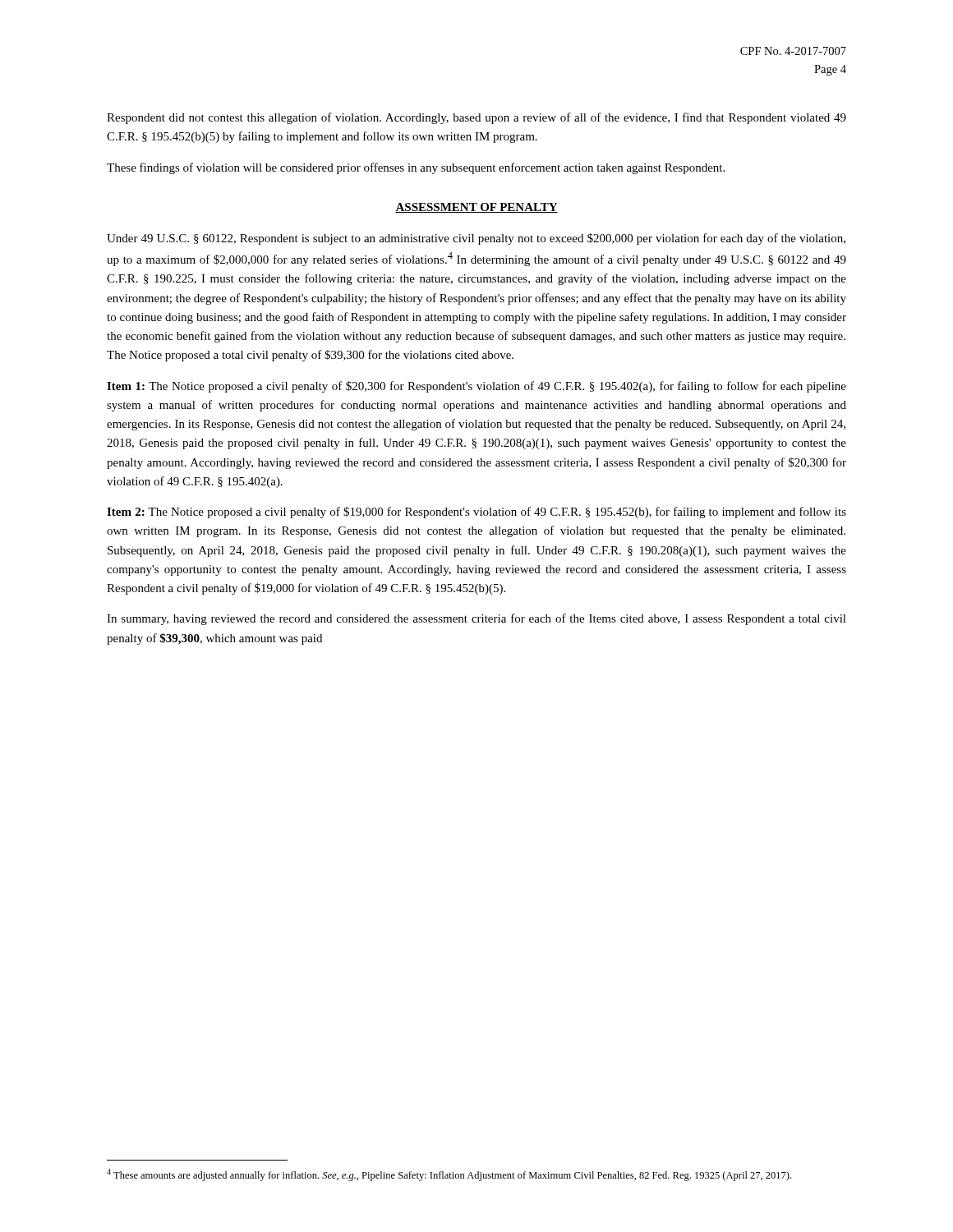Find "ASSESSMENT OF PENALTY" on this page
Viewport: 953px width, 1232px height.
[476, 207]
